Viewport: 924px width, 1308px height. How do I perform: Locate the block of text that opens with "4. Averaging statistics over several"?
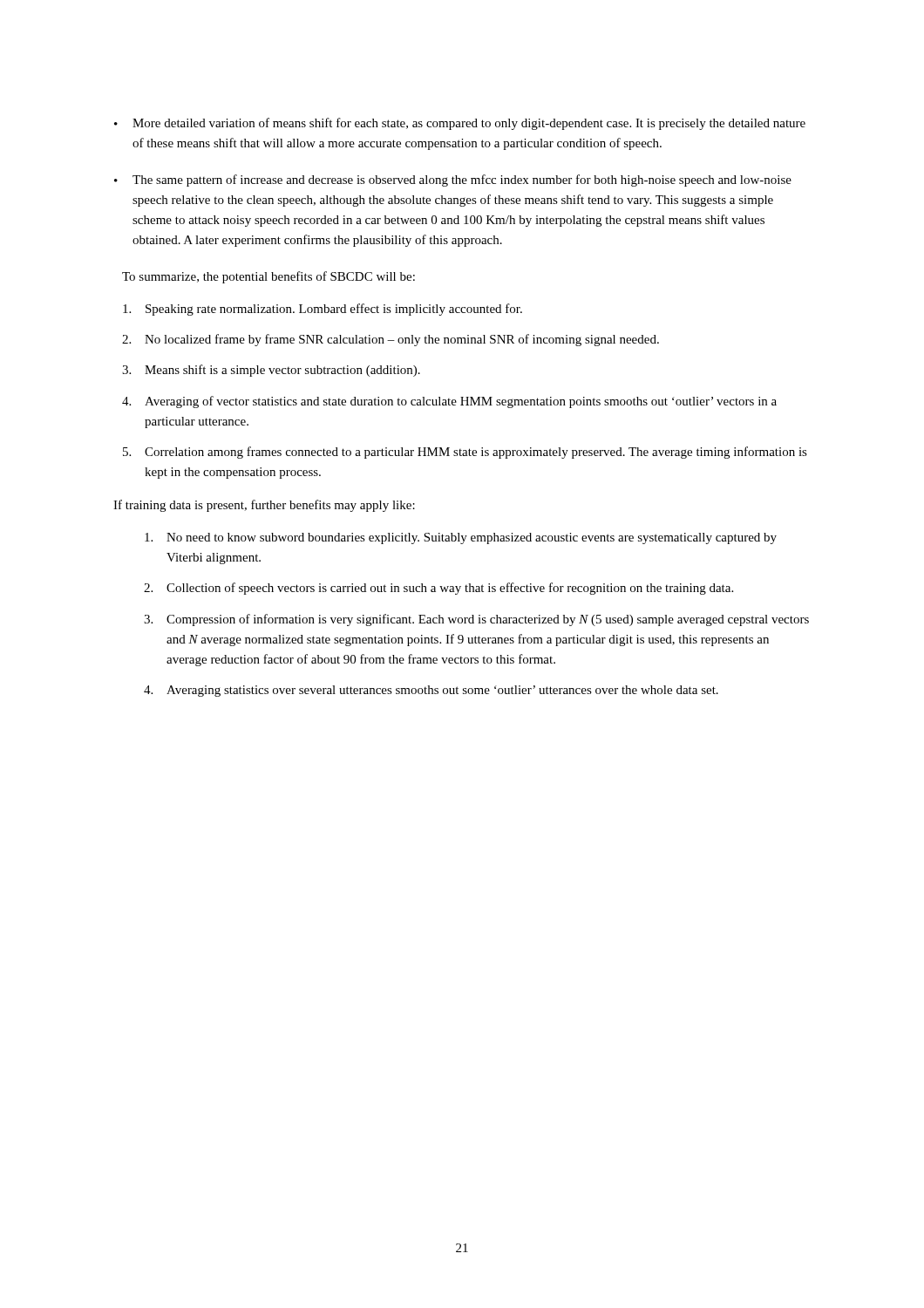pyautogui.click(x=477, y=691)
